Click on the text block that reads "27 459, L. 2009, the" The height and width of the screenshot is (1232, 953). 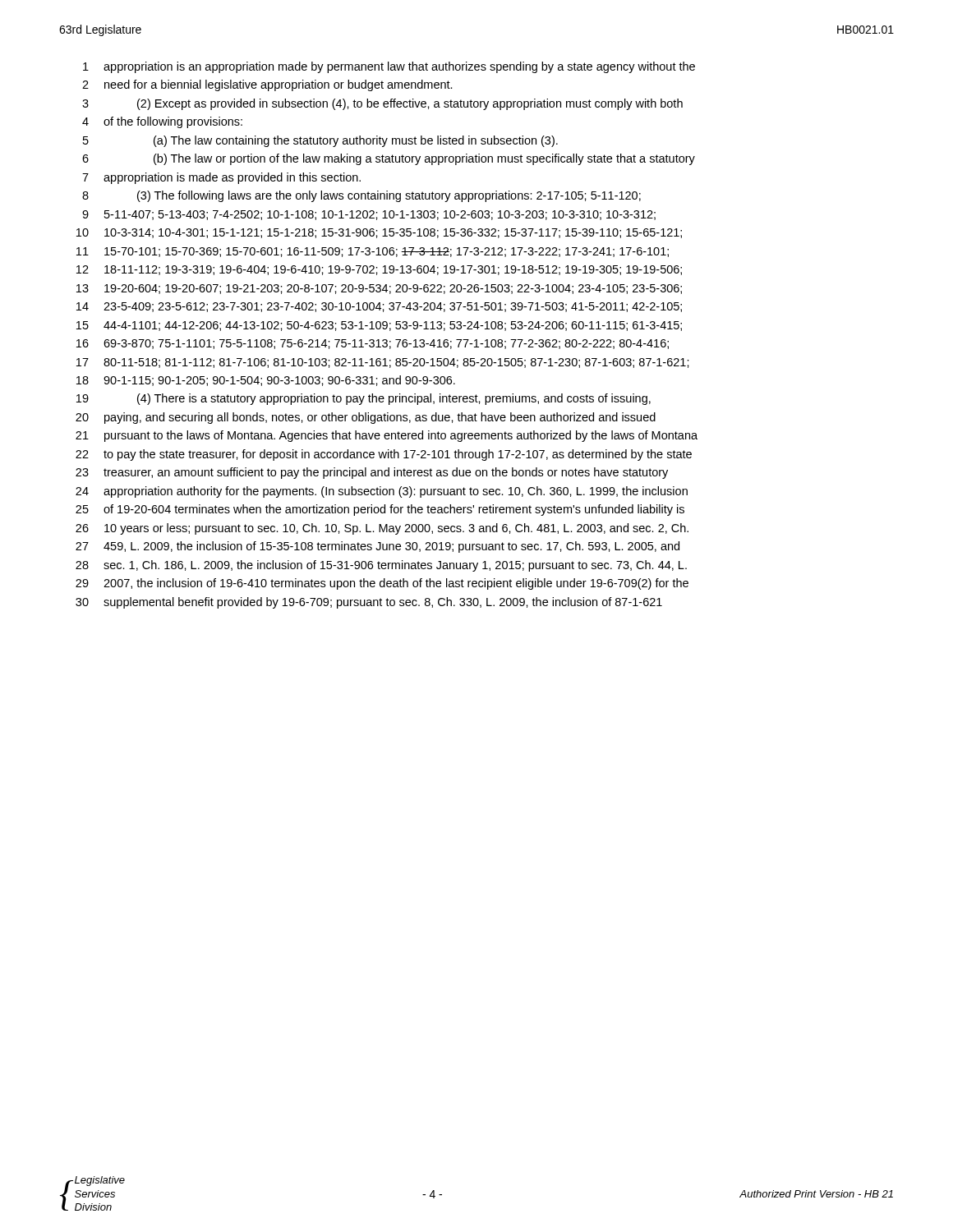(x=476, y=547)
